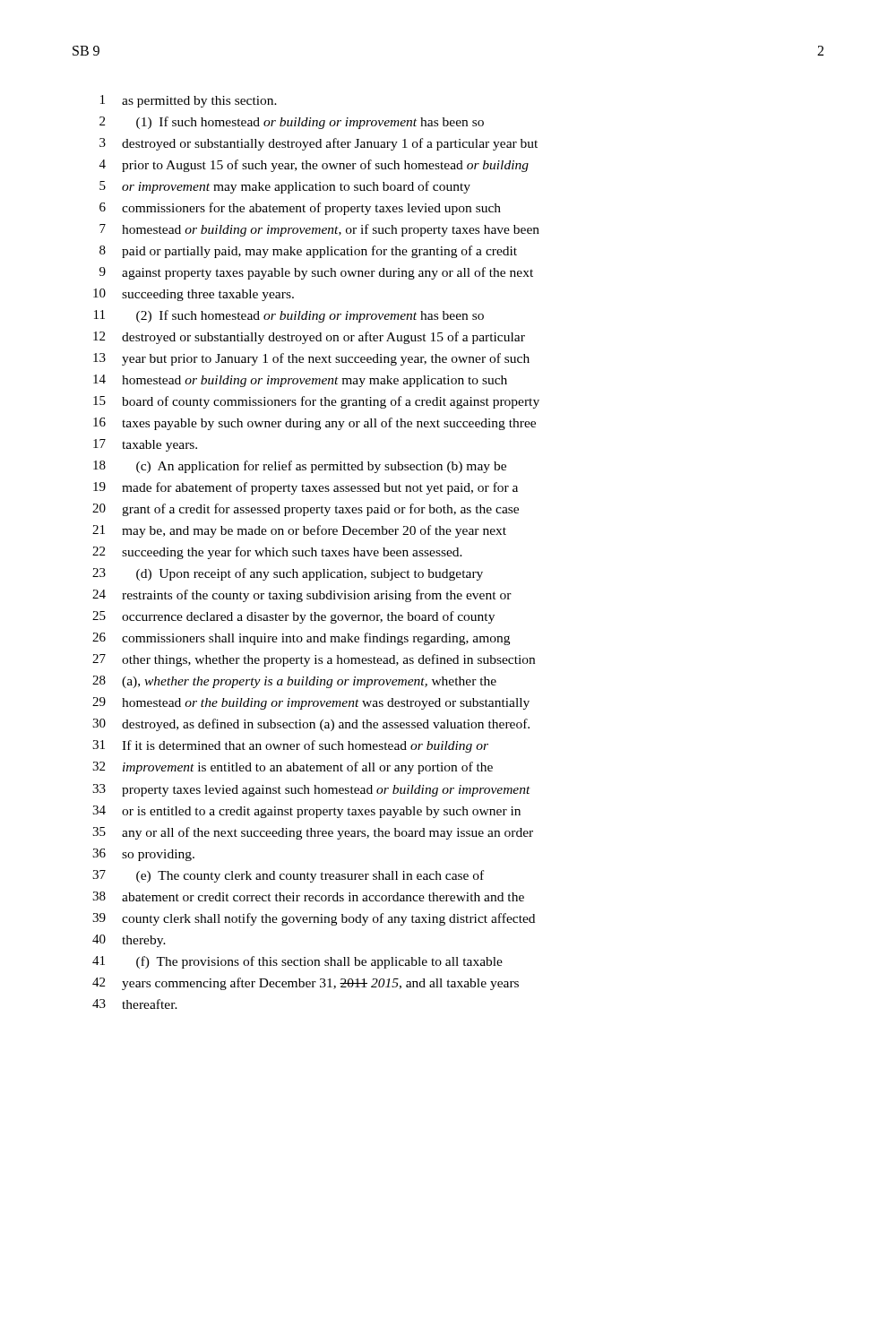Navigate to the block starting "1 as permitted by"
Image resolution: width=896 pixels, height=1344 pixels.
(x=448, y=552)
